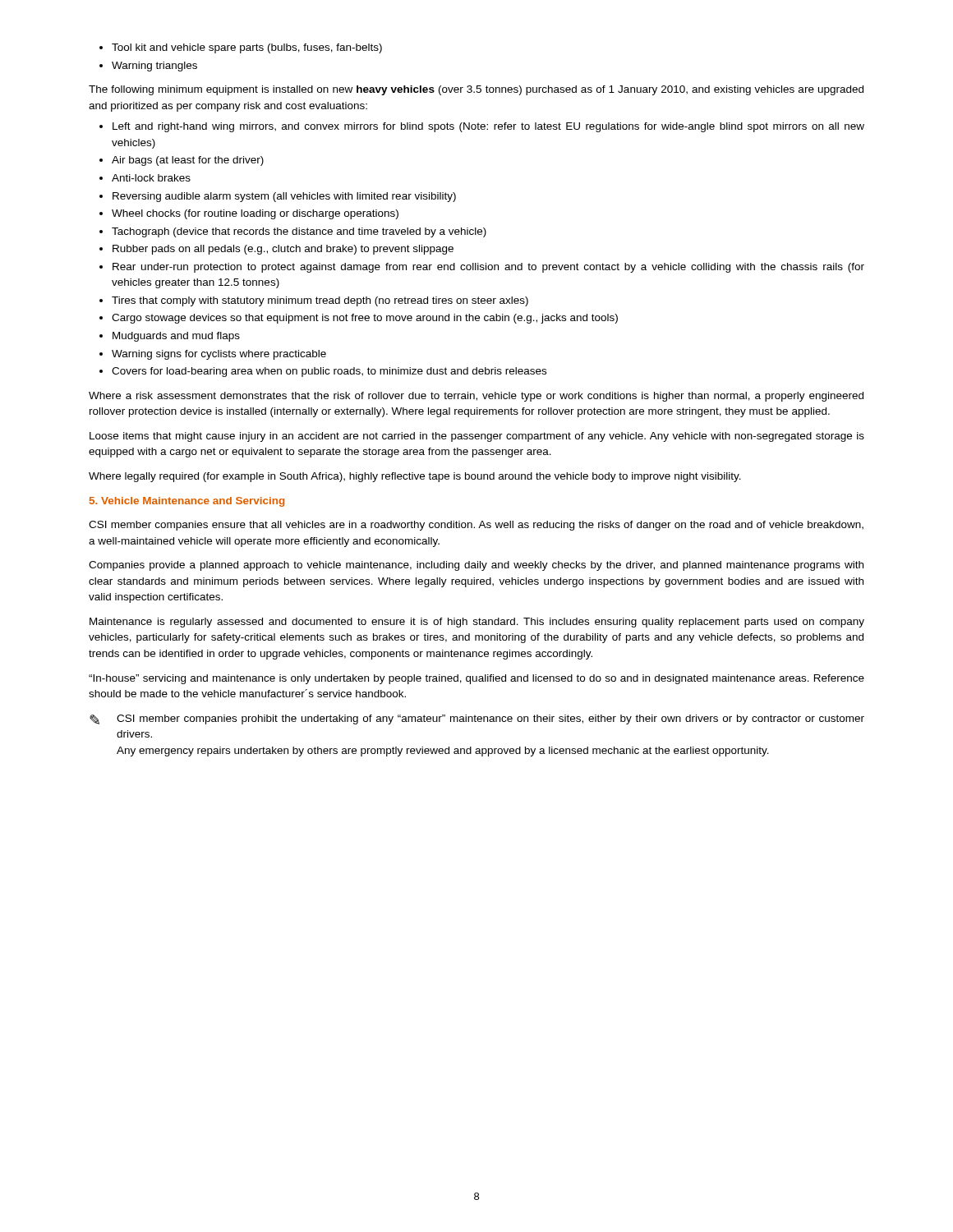Locate the element starting "Rear under-run protection to protect against damage"
Image resolution: width=953 pixels, height=1232 pixels.
[x=476, y=275]
